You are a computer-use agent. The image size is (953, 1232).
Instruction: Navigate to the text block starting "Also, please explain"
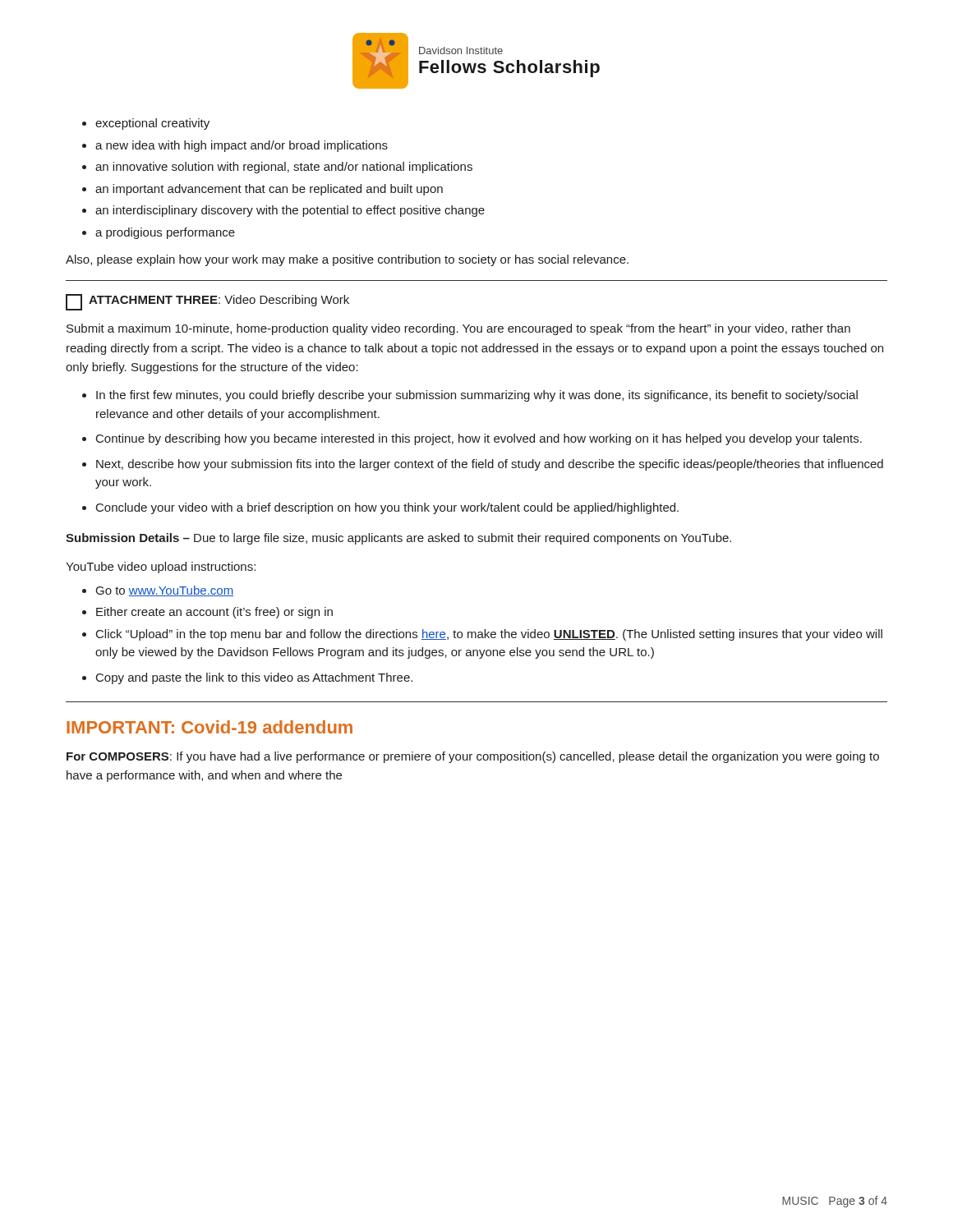(348, 259)
